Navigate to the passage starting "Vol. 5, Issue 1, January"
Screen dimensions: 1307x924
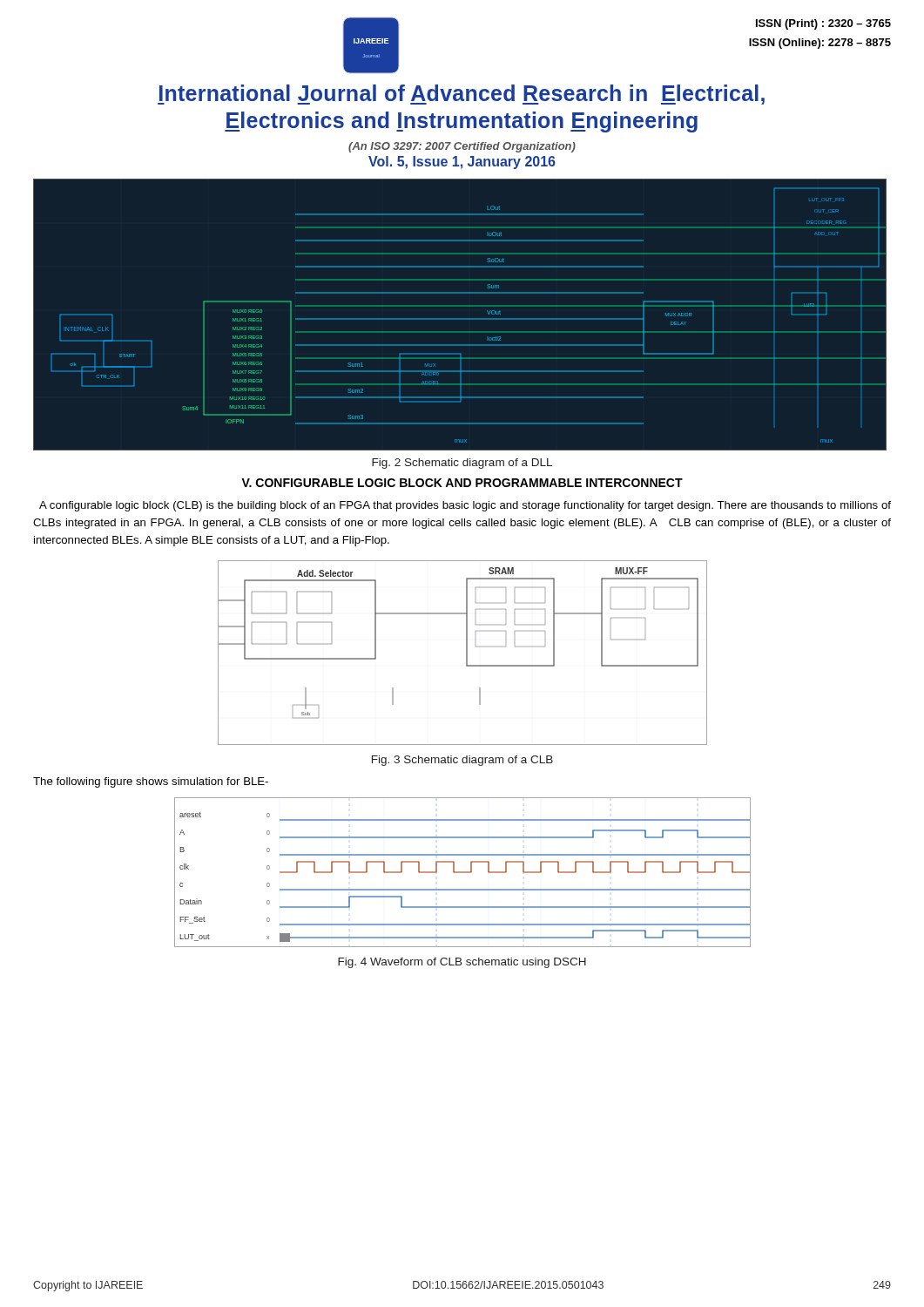(x=462, y=161)
